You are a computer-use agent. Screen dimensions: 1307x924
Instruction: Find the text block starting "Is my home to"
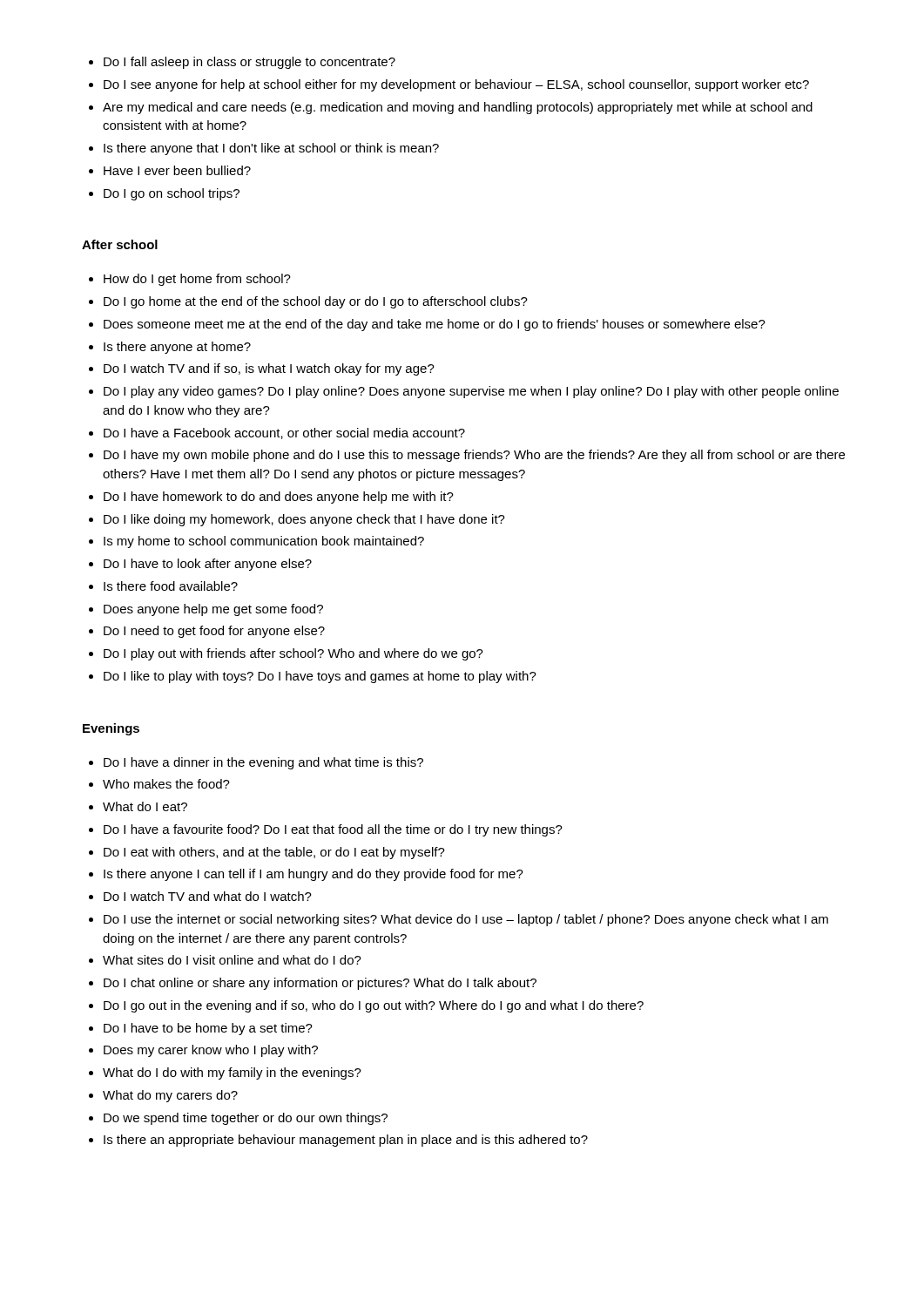point(264,542)
